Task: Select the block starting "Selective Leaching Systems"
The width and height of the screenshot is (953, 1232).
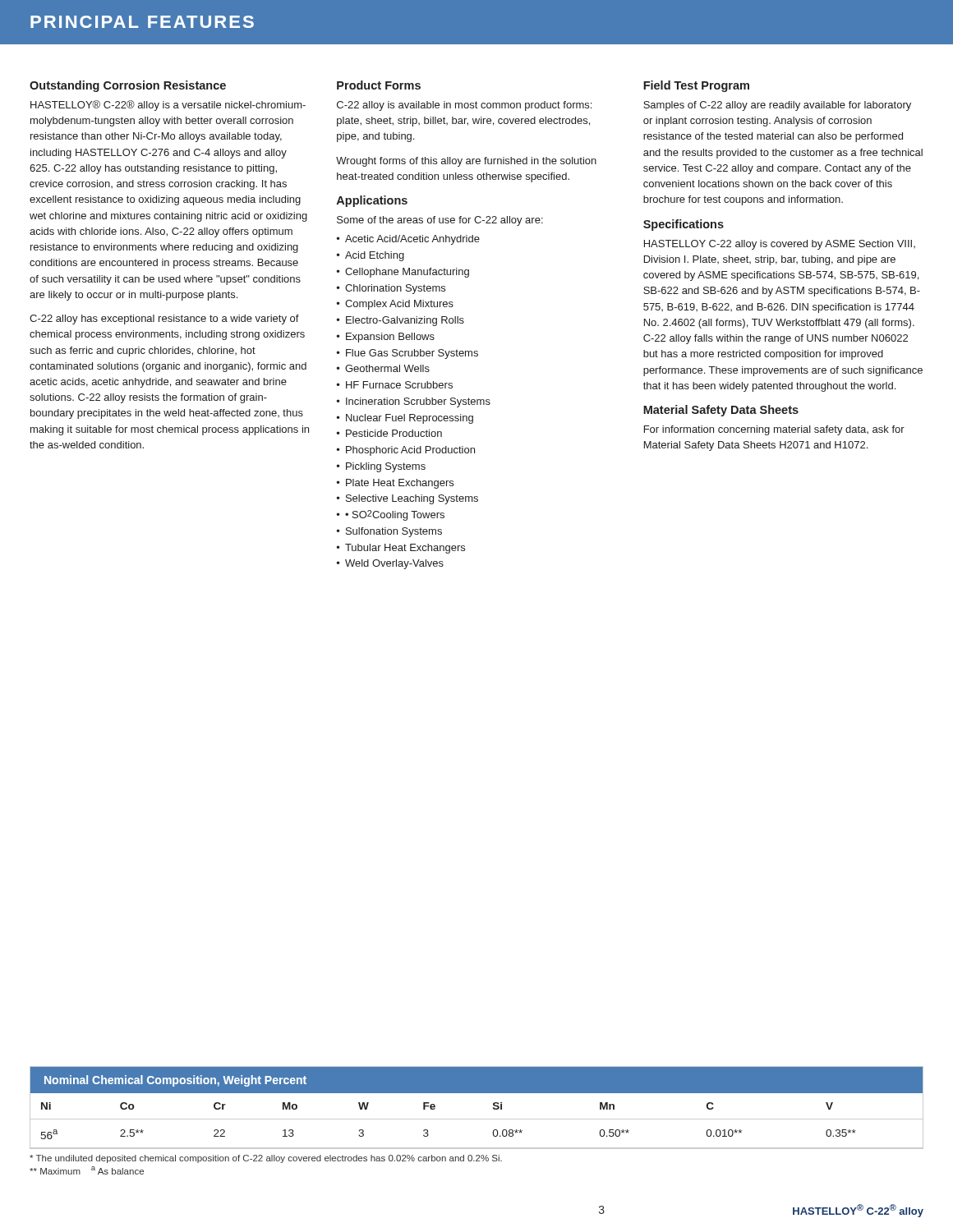Action: click(412, 498)
